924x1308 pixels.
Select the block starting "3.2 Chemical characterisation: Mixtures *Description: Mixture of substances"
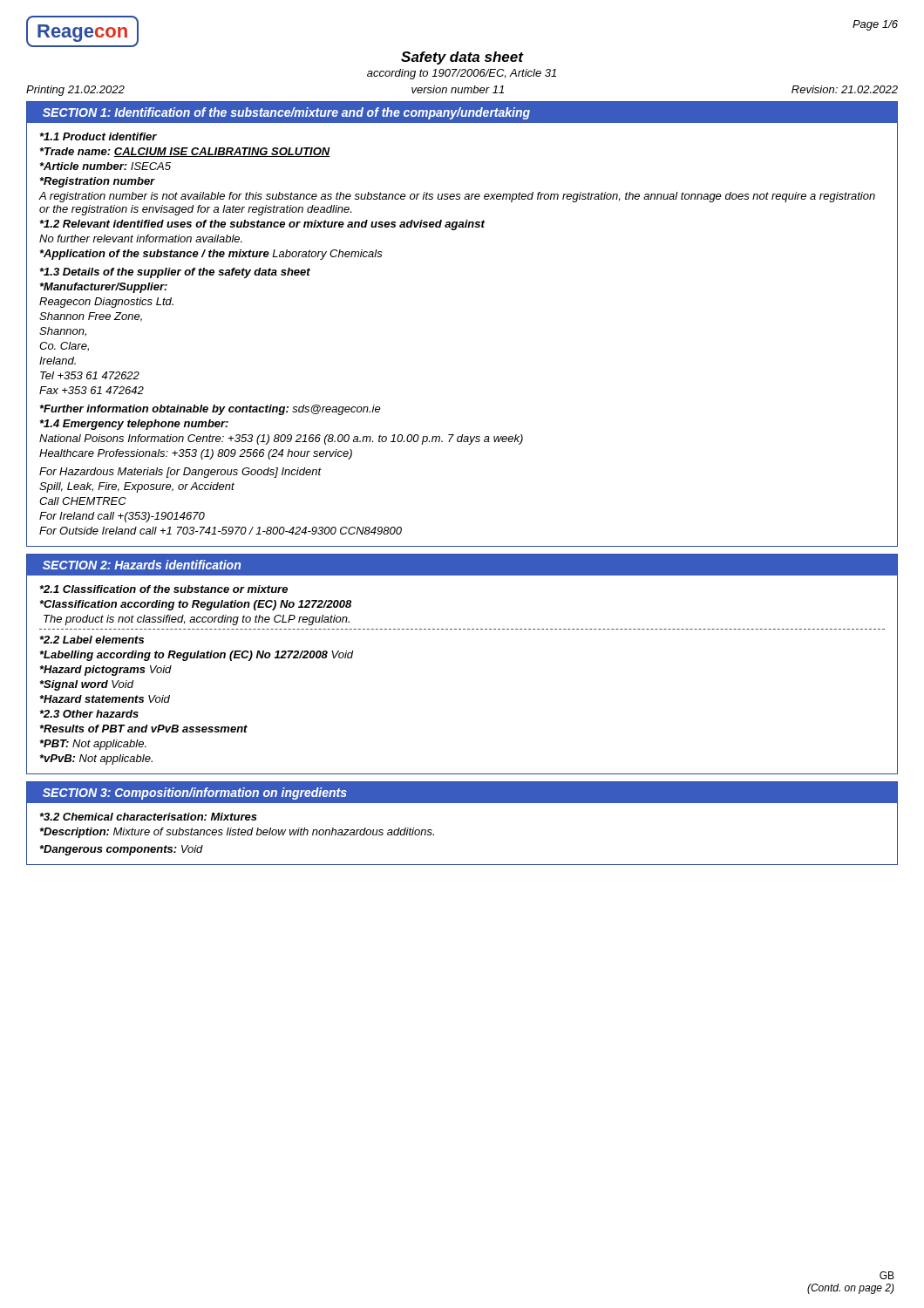149,817
